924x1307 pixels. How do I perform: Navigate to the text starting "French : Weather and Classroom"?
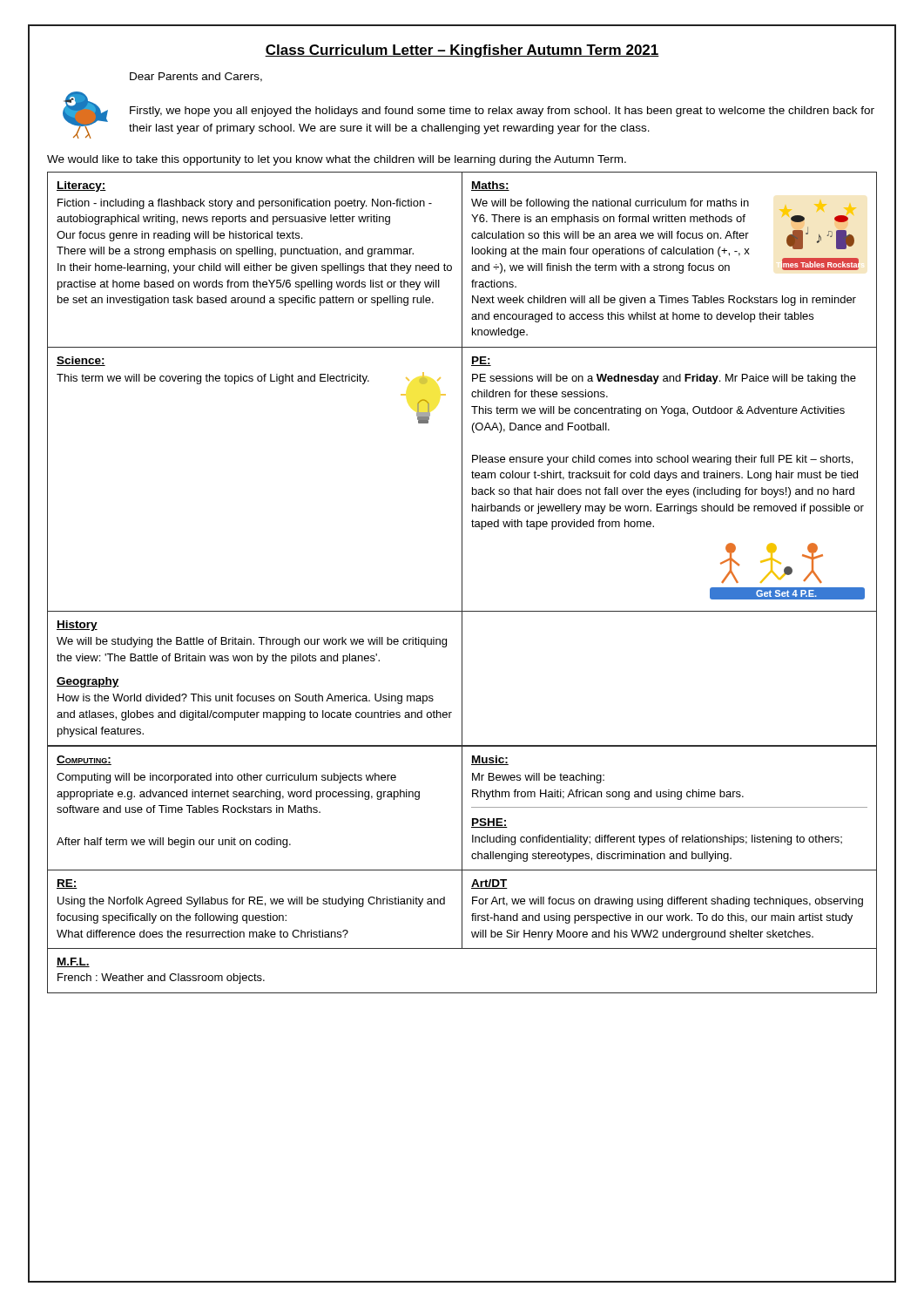point(161,977)
